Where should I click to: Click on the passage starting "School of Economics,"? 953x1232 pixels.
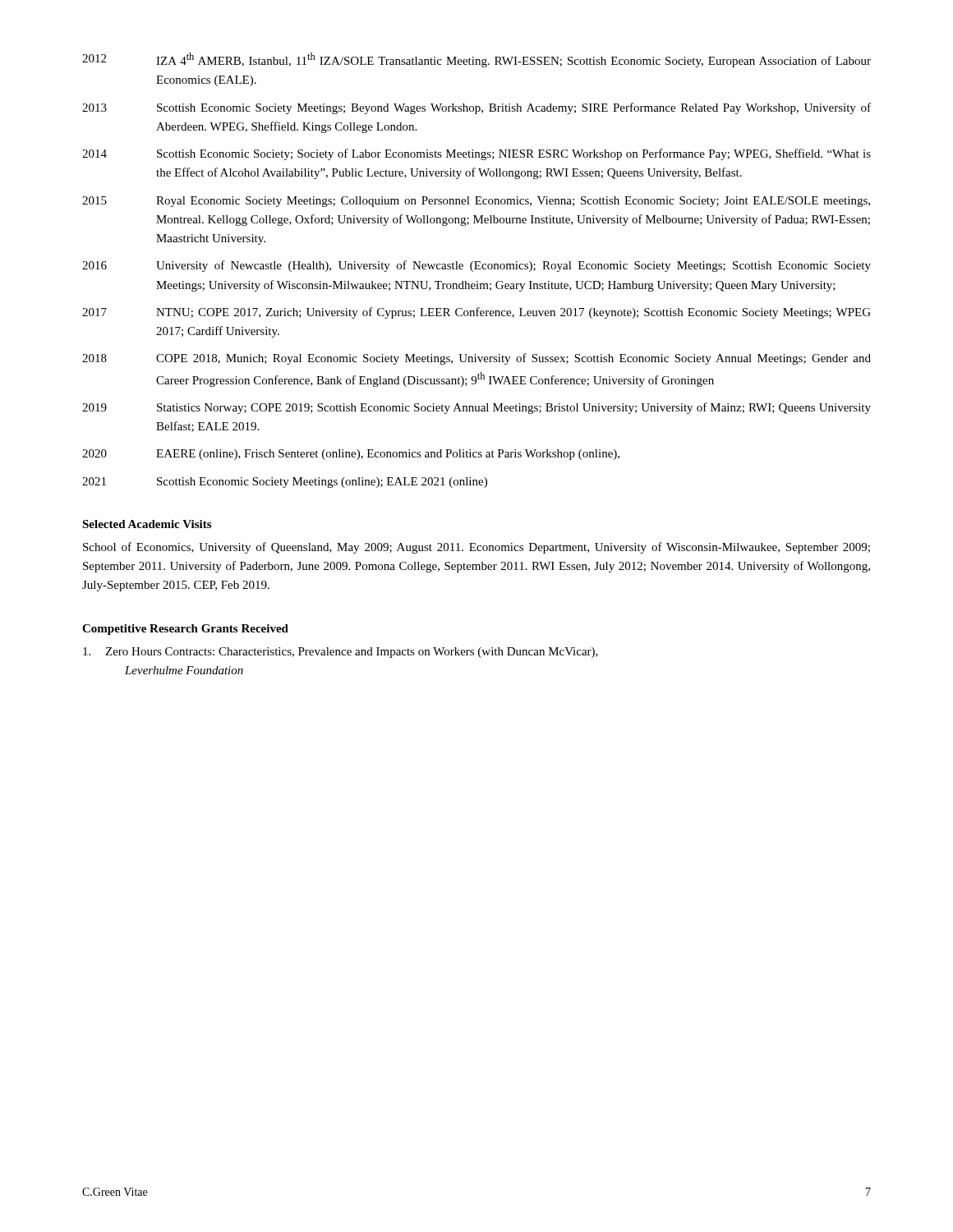(x=476, y=566)
